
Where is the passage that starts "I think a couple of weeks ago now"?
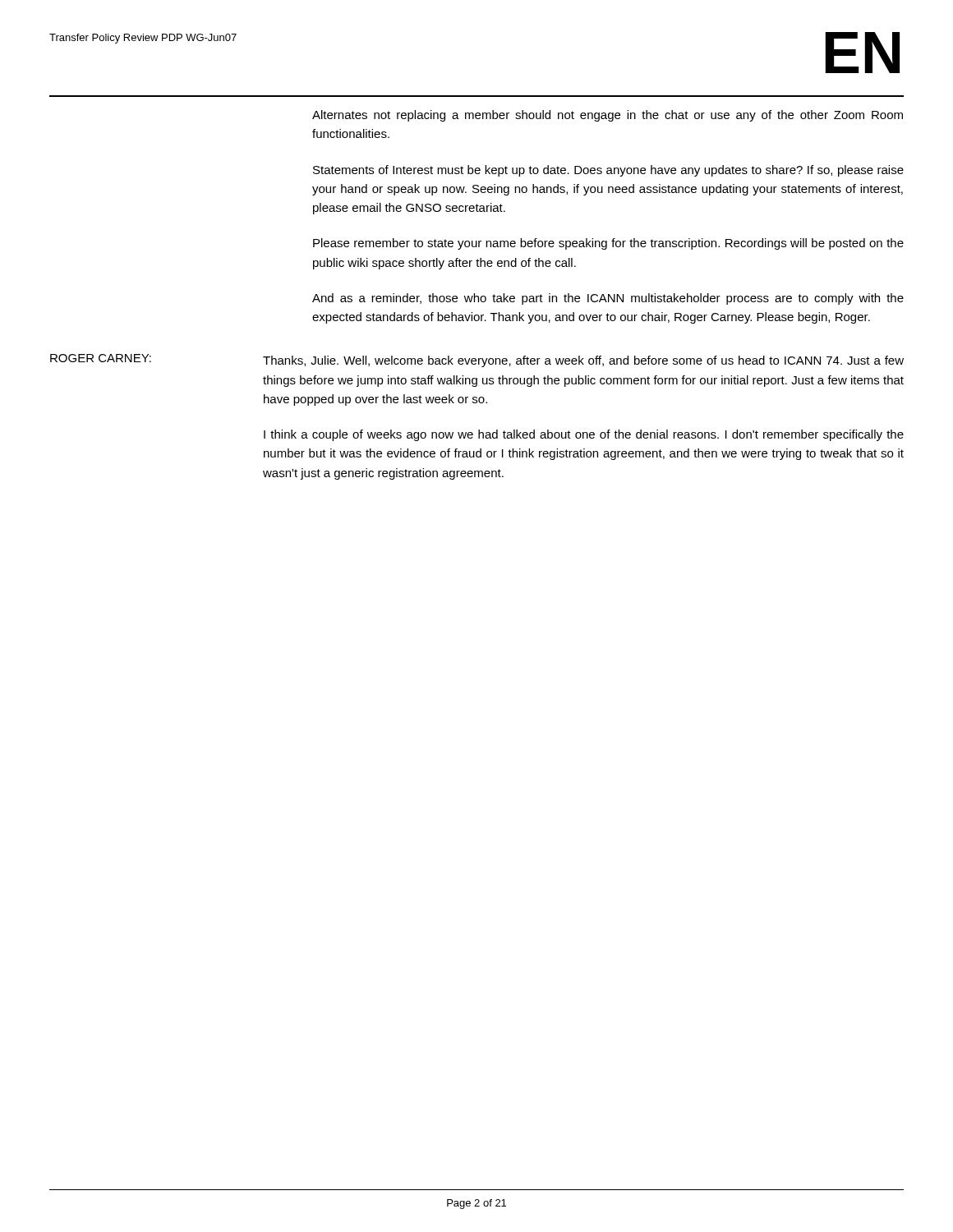pos(583,453)
